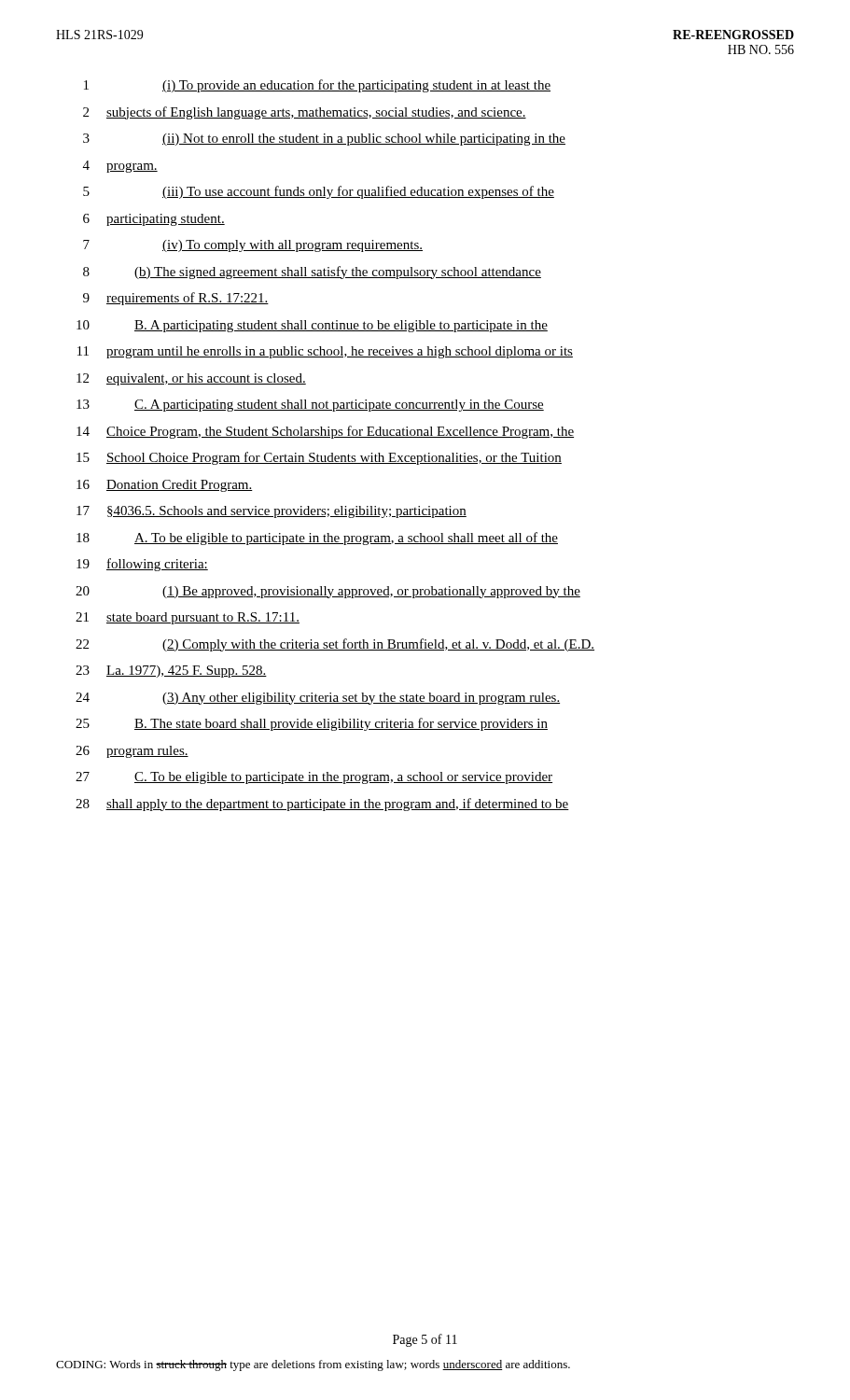Select the element starting "18 A. To be eligible to participate in"
The image size is (850, 1400).
pyautogui.click(x=425, y=537)
